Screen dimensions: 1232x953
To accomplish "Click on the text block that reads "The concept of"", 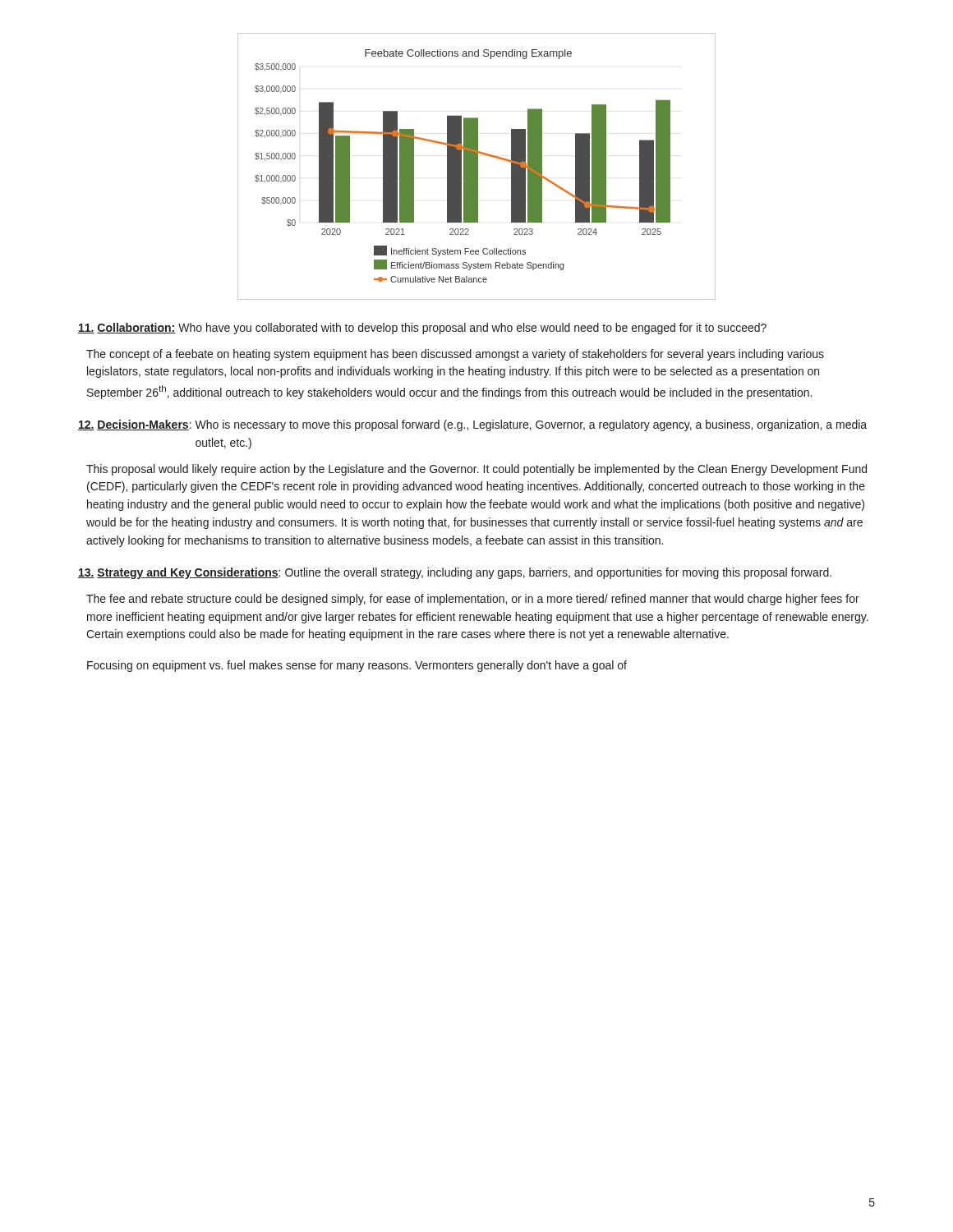I will click(455, 373).
